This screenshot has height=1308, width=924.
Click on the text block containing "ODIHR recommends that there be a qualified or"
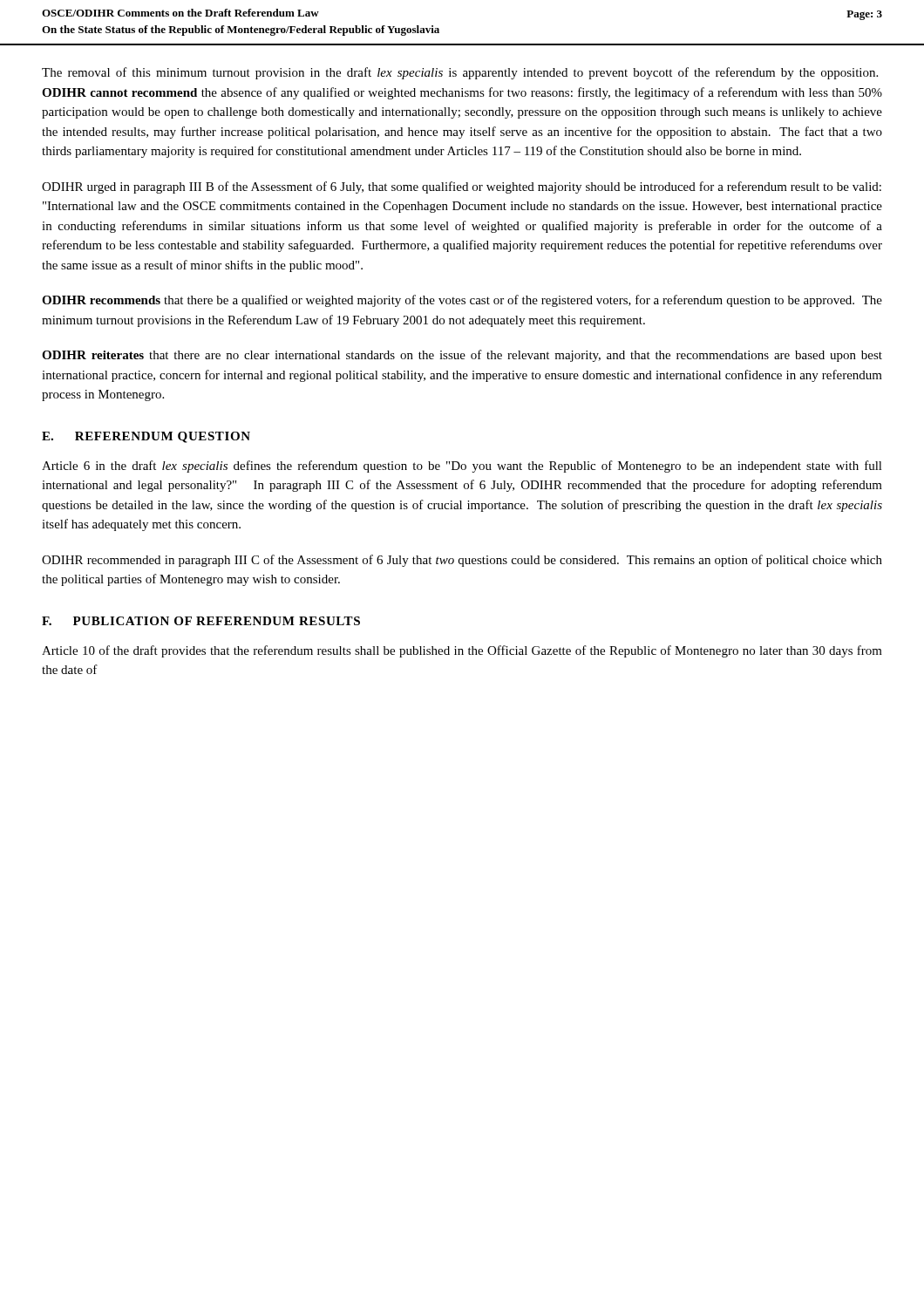(x=462, y=310)
